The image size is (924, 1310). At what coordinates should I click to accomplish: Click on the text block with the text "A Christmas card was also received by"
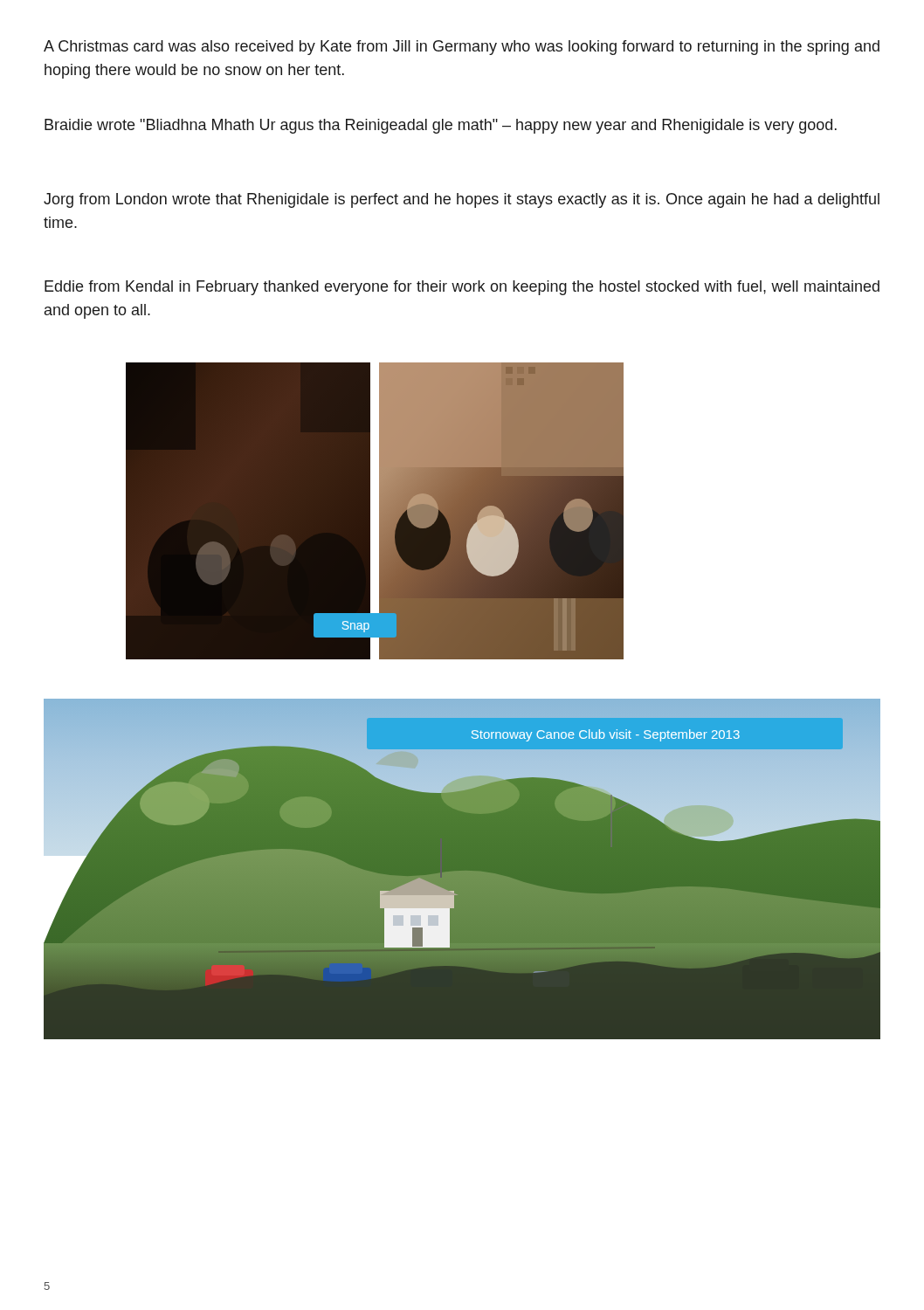[x=462, y=58]
